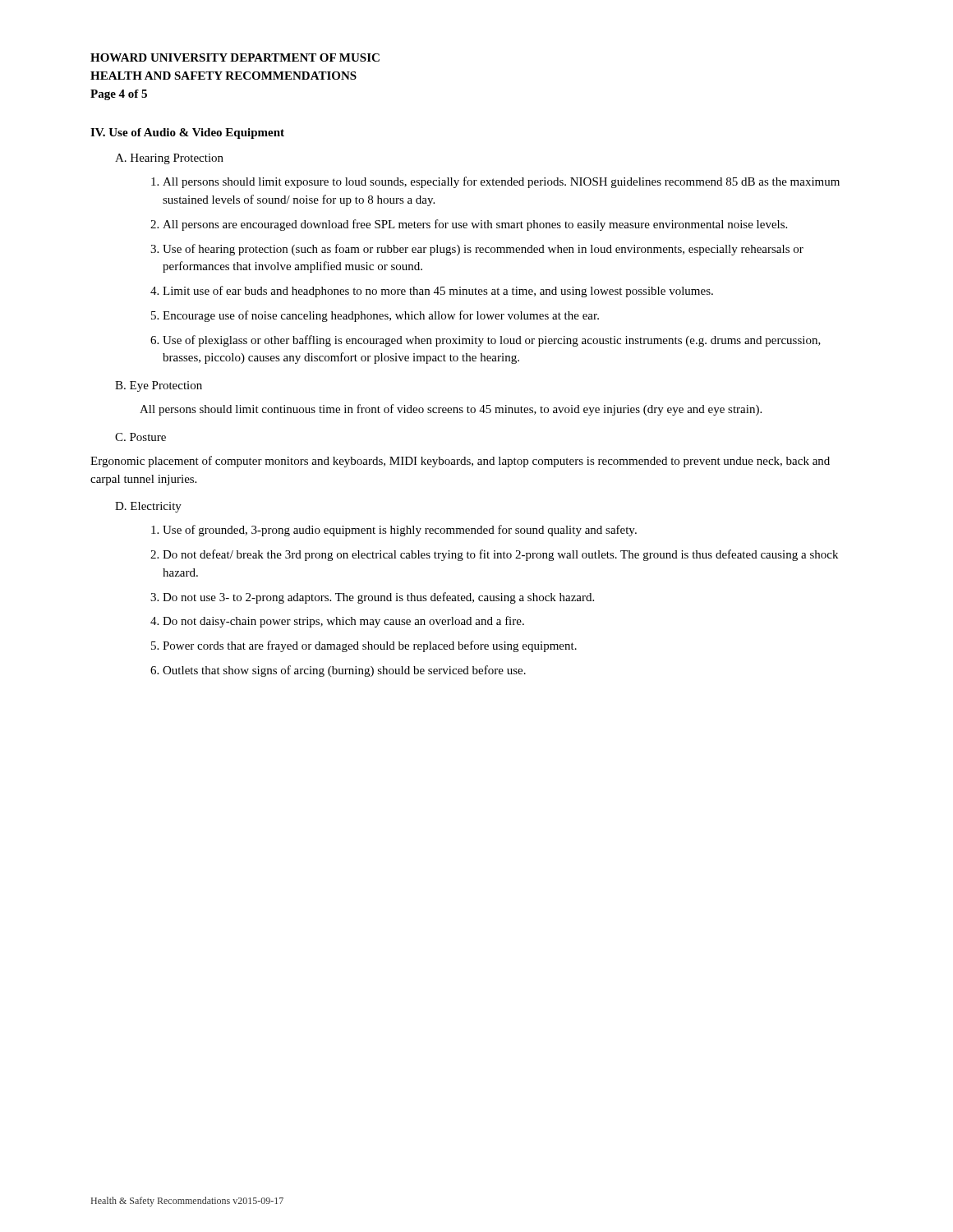Click the passage that begins "Use of hearing protection (such"
953x1232 pixels.
click(483, 257)
